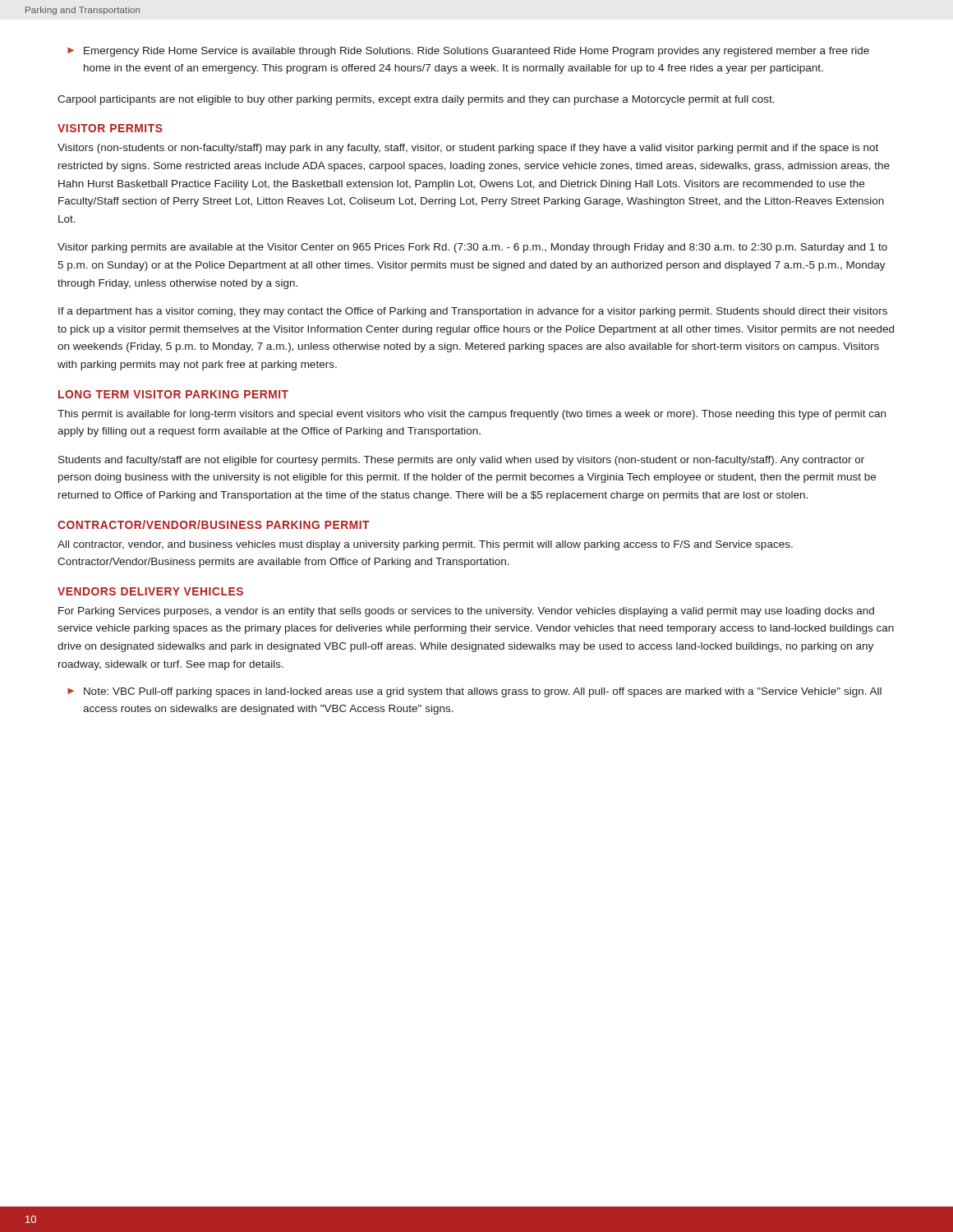Locate the region starting "For Parking Services purposes, a vendor is"
This screenshot has width=953, height=1232.
tap(476, 637)
